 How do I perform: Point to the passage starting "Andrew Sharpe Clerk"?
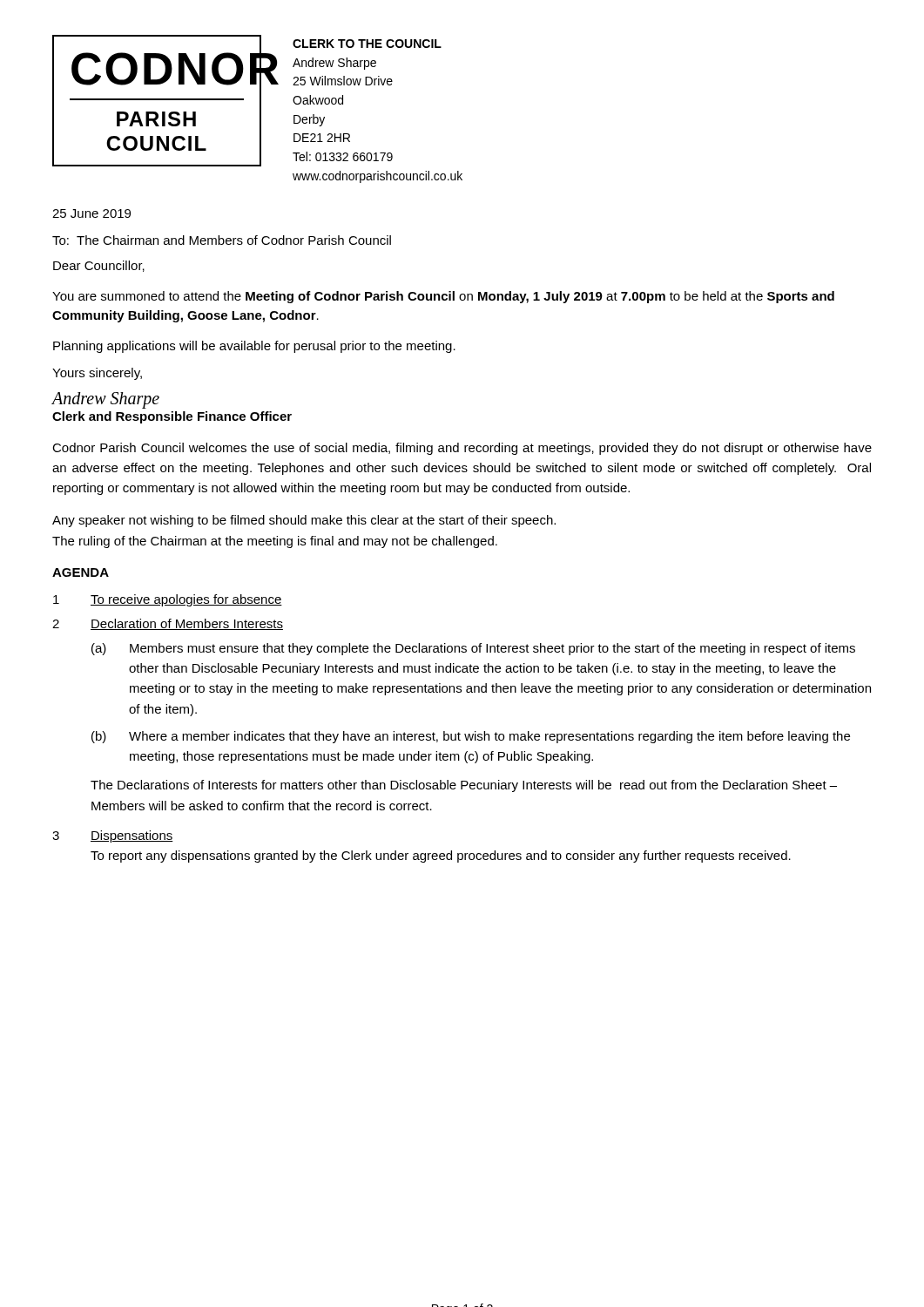click(x=106, y=400)
